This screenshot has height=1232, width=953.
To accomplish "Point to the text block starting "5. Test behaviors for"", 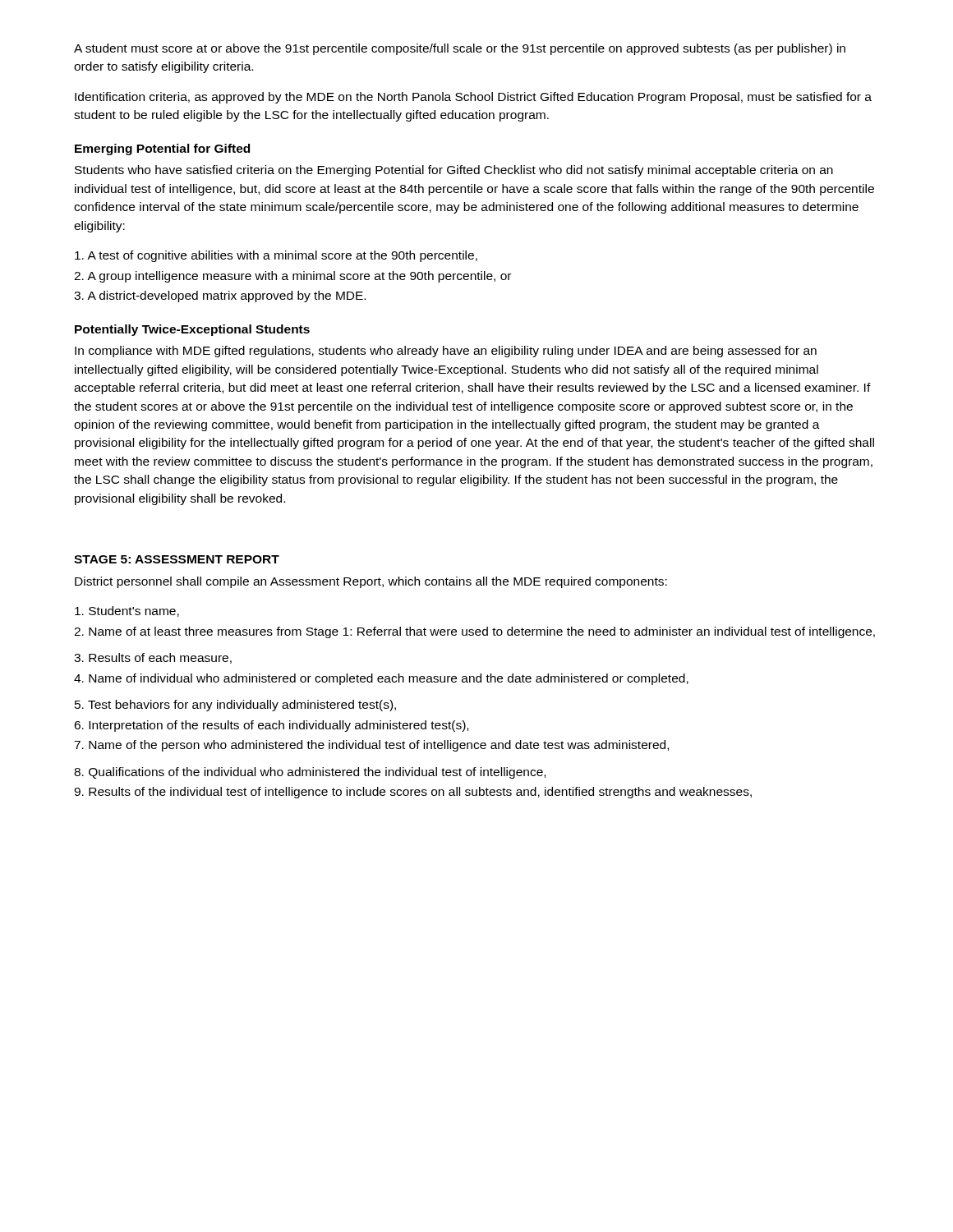I will click(x=236, y=704).
